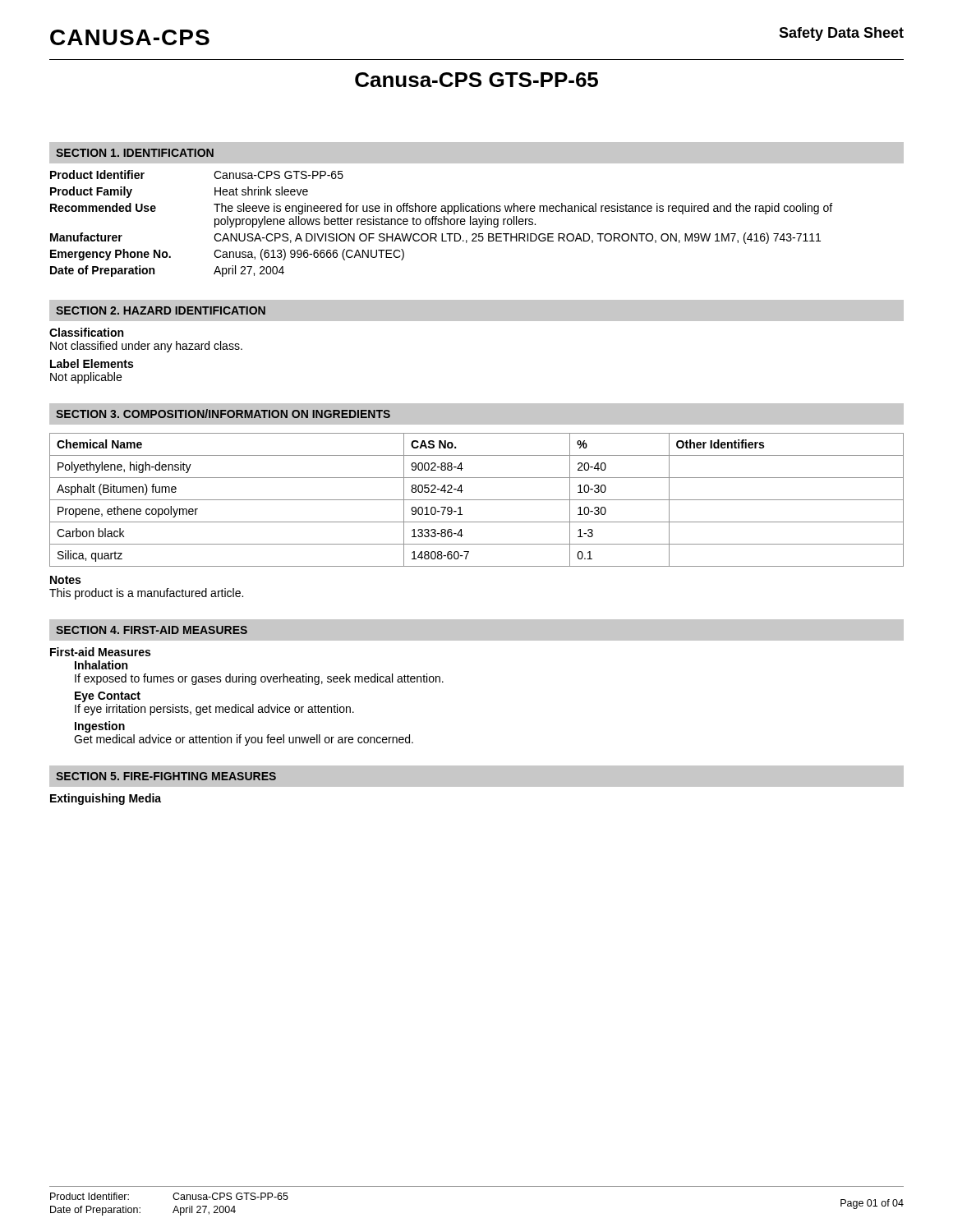Select the text starting "Not classified under any hazard class."
Image resolution: width=953 pixels, height=1232 pixels.
click(x=146, y=346)
